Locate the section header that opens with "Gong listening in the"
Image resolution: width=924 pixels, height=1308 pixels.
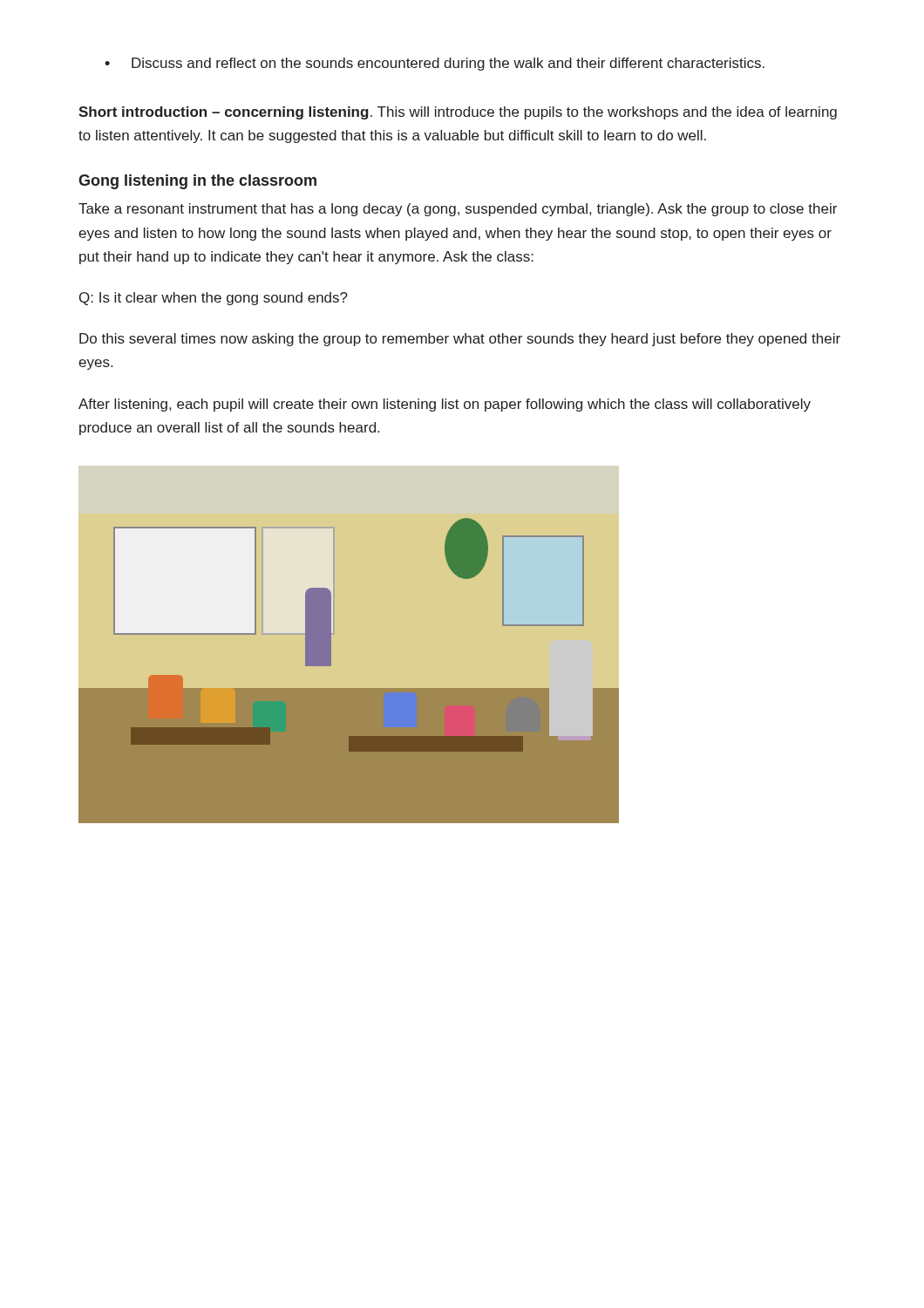[198, 181]
